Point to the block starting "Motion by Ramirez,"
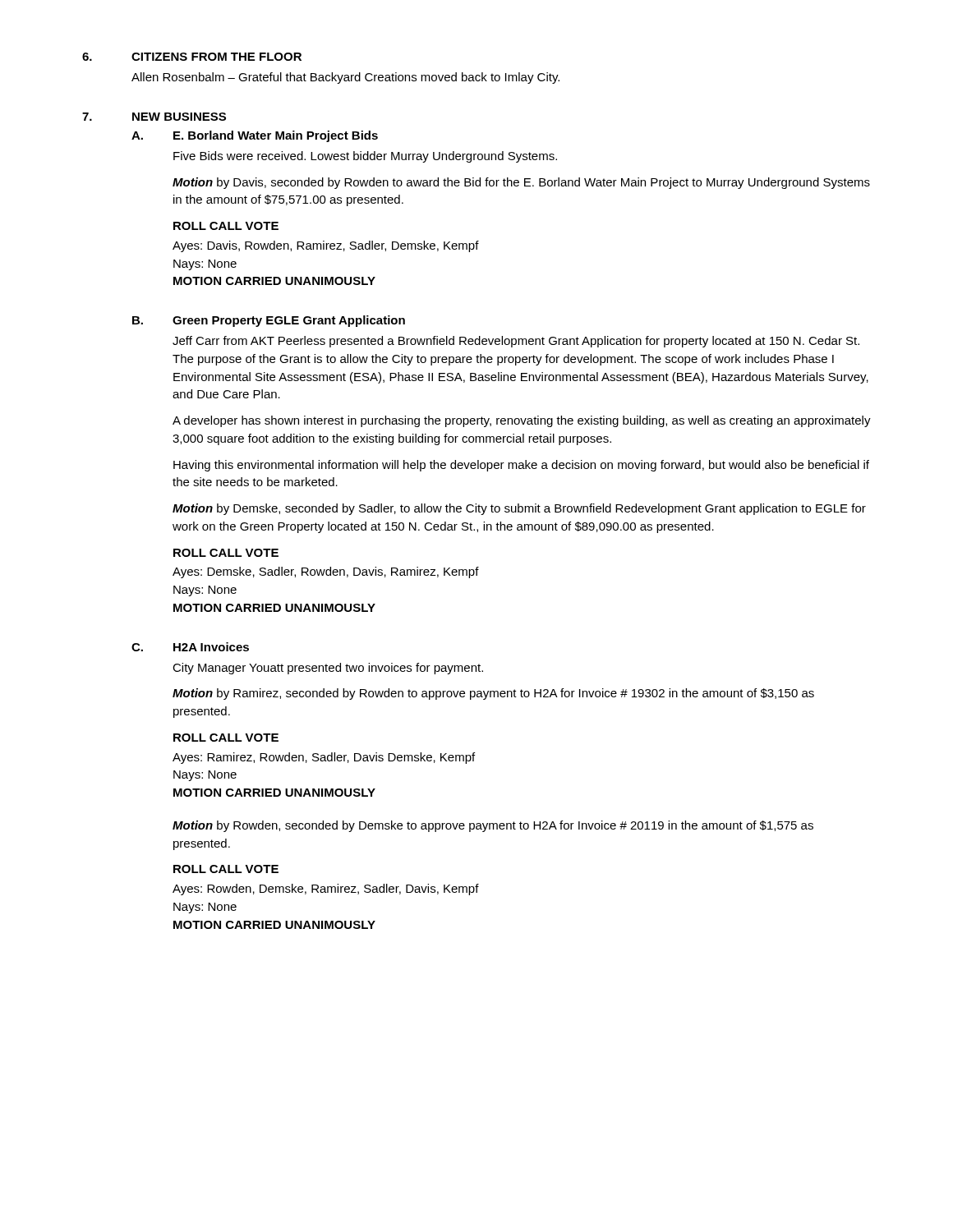 522,702
